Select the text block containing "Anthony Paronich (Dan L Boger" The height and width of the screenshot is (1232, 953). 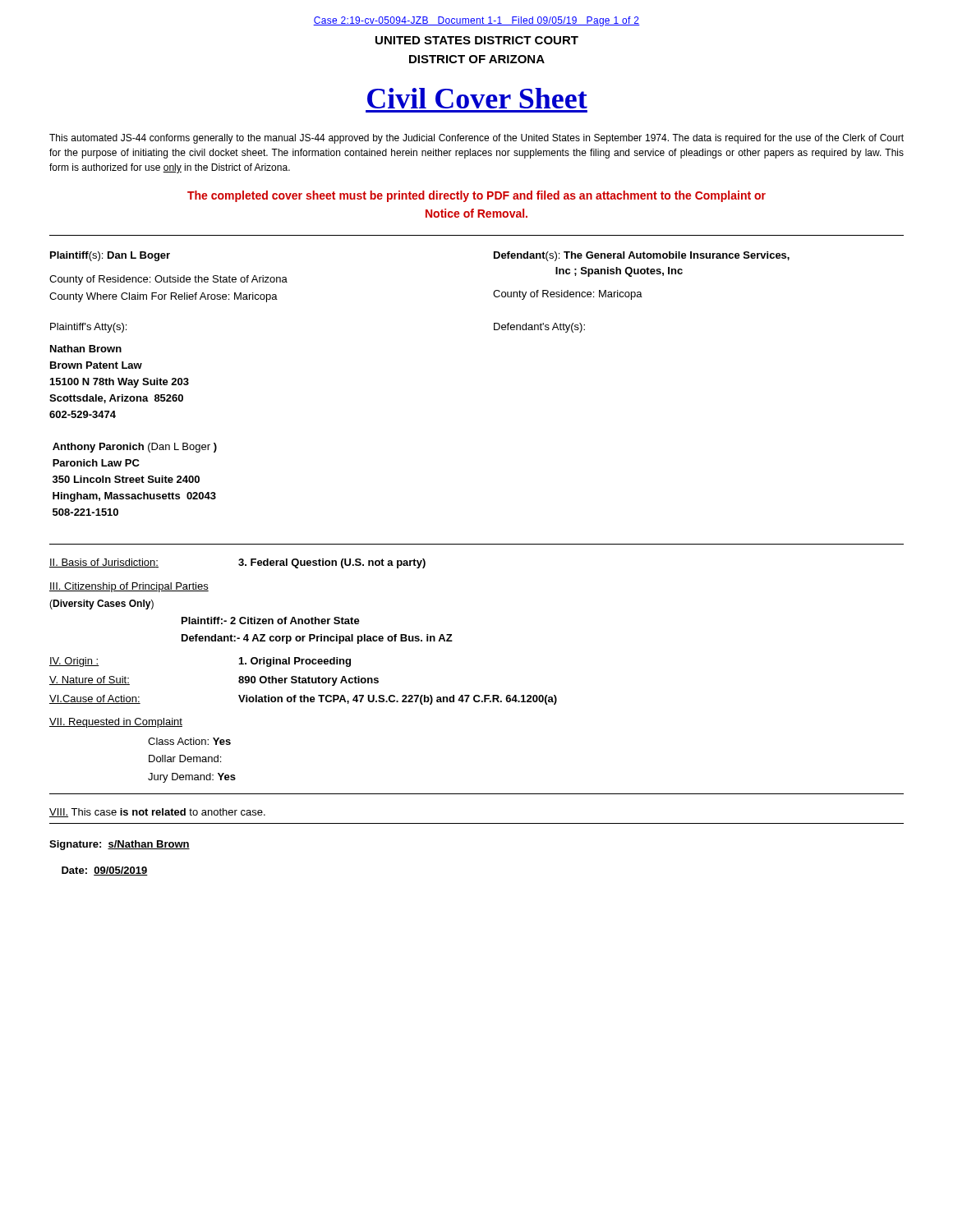[x=133, y=479]
